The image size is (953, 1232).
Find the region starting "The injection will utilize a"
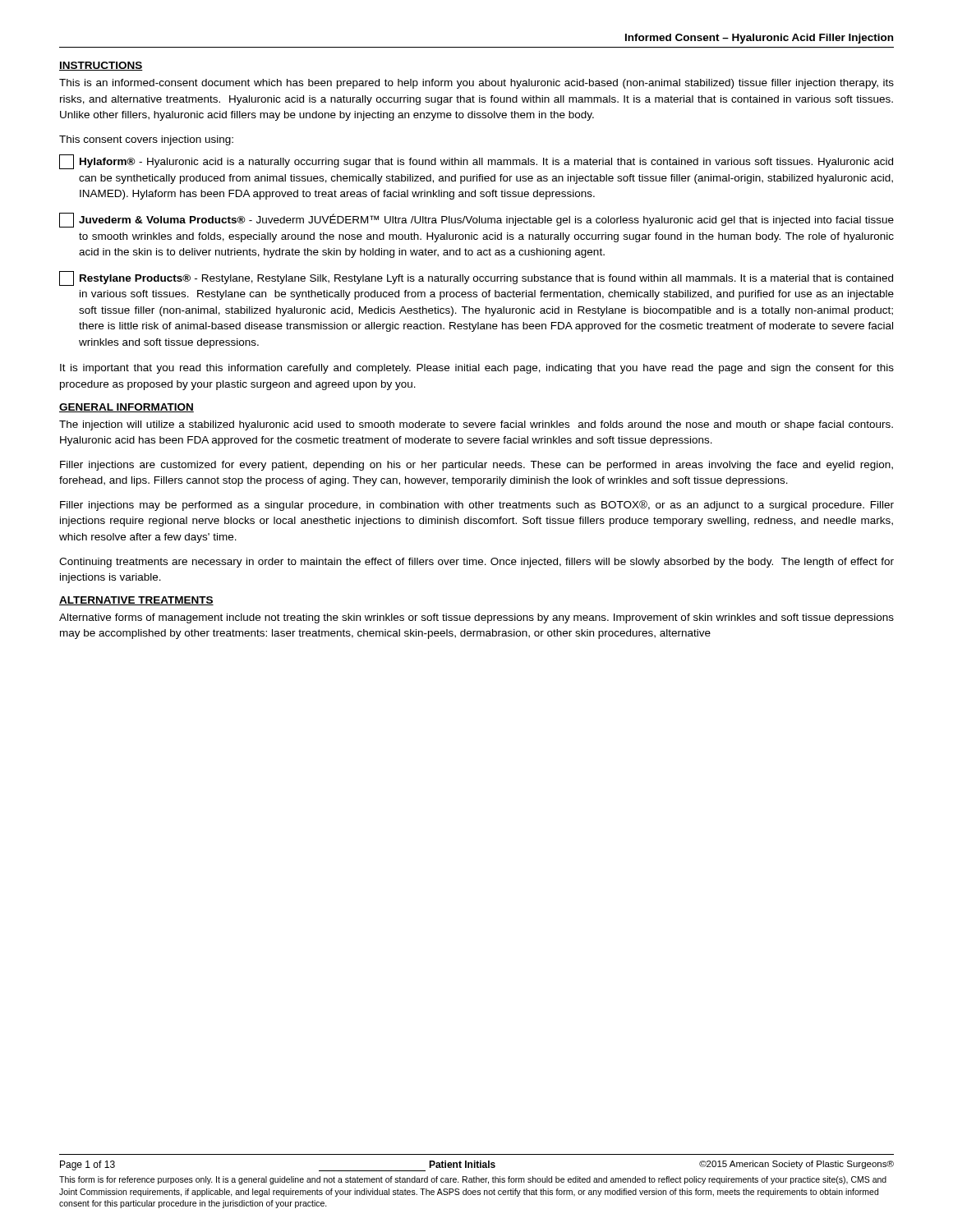(476, 432)
